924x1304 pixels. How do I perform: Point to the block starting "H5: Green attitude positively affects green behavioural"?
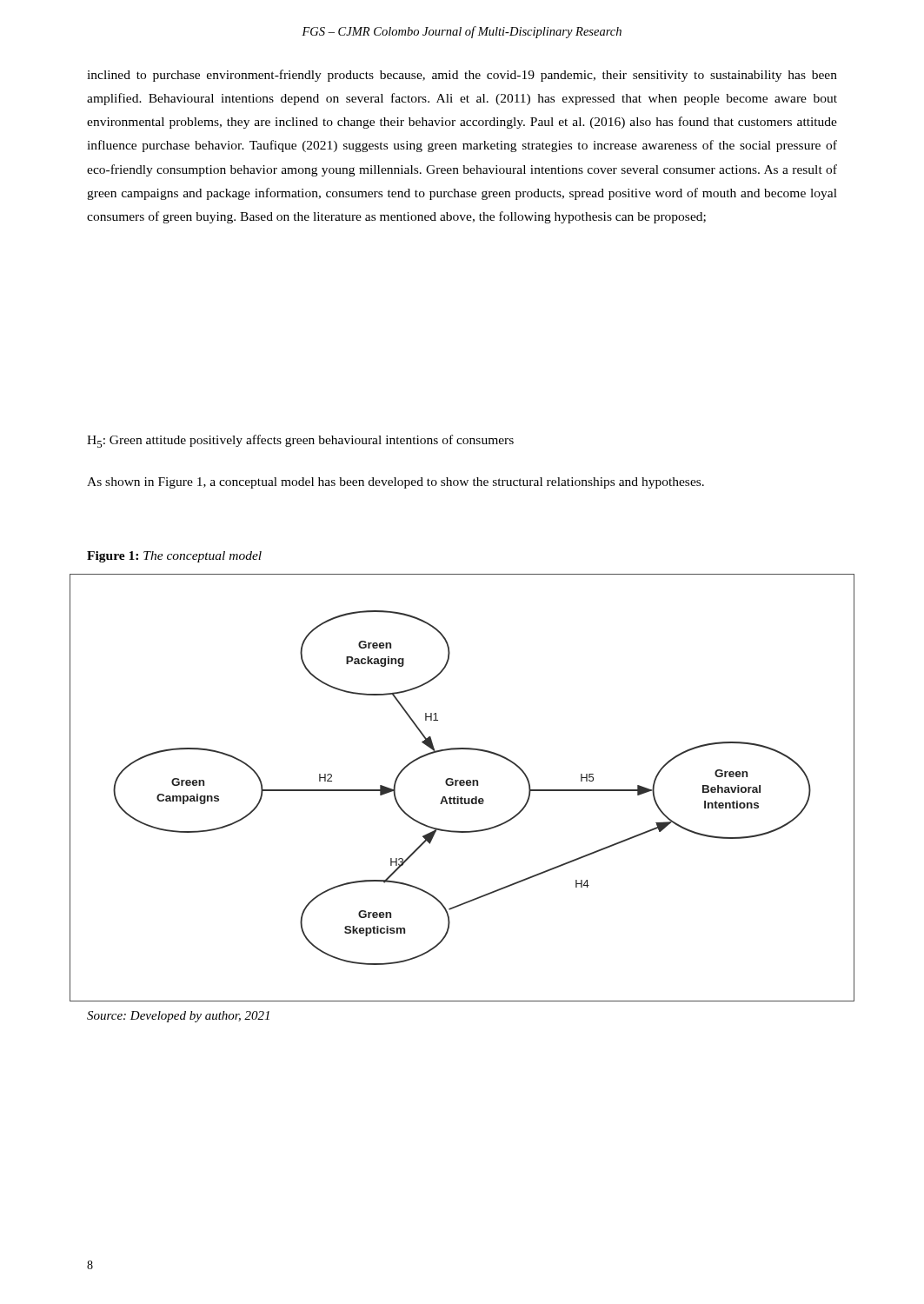pyautogui.click(x=300, y=441)
